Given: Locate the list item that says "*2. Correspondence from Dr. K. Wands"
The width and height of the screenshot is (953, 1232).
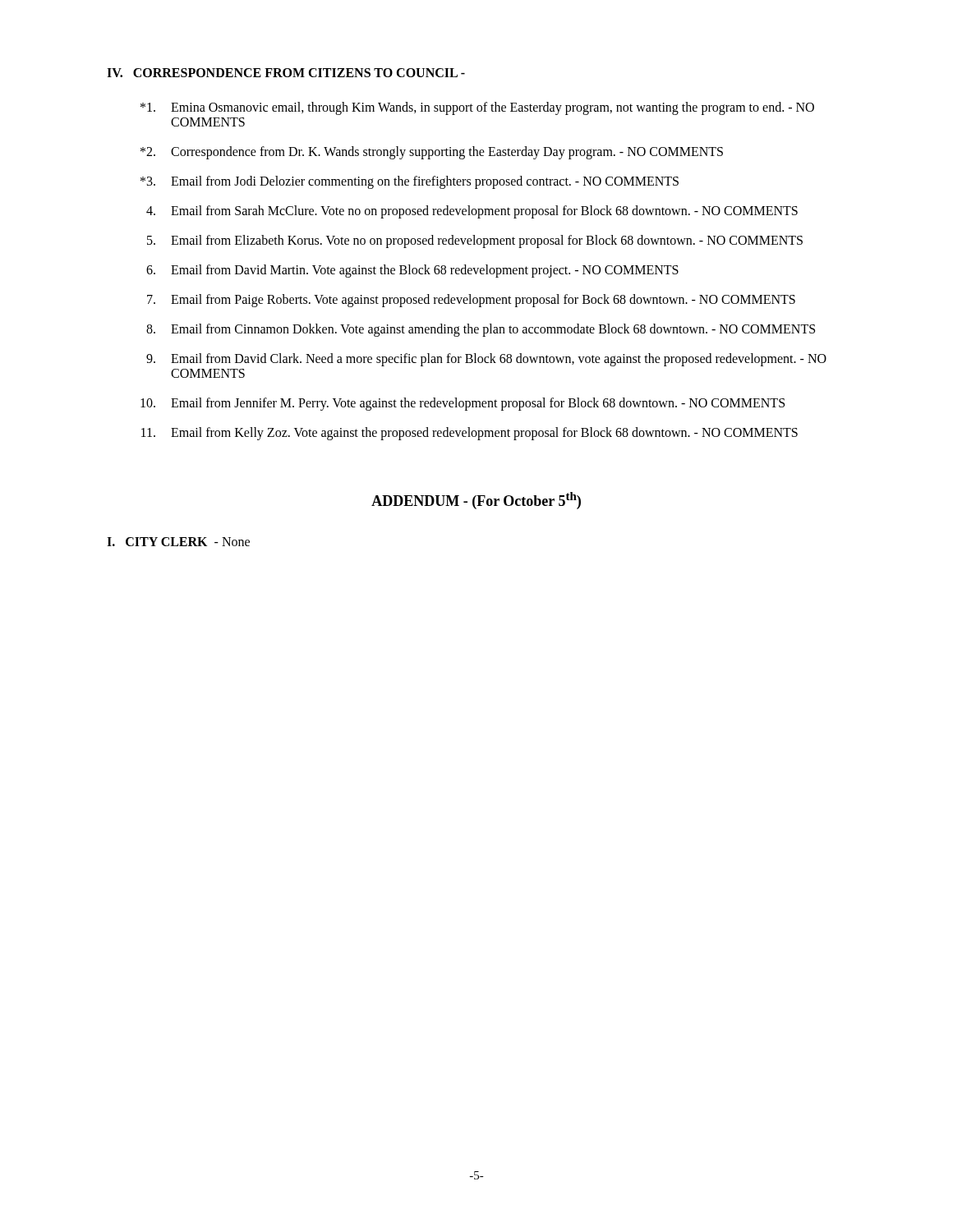Looking at the screenshot, I should [x=476, y=152].
